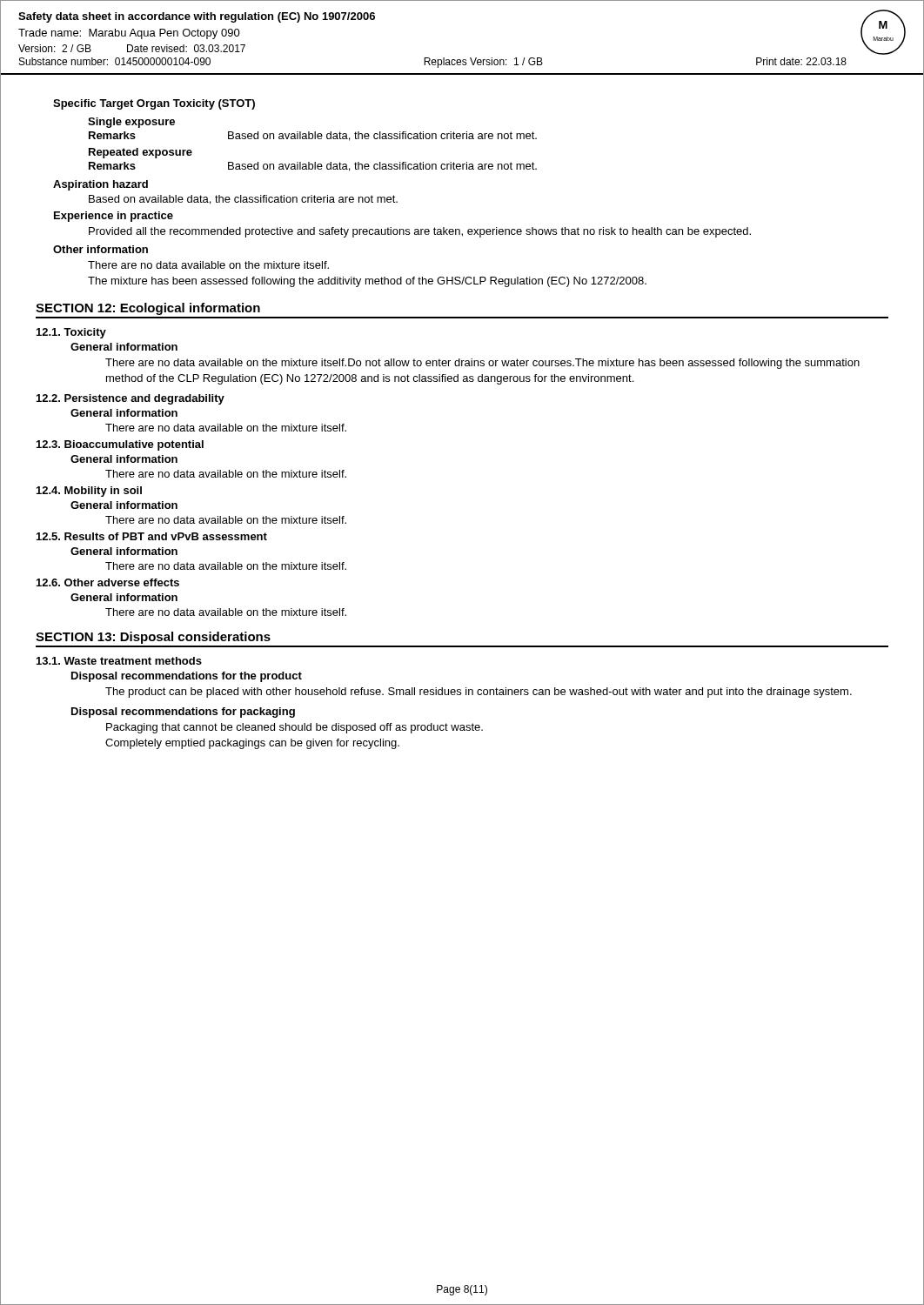
Task: Select the text block starting "SECTION 12: Ecological information"
Action: coord(462,309)
